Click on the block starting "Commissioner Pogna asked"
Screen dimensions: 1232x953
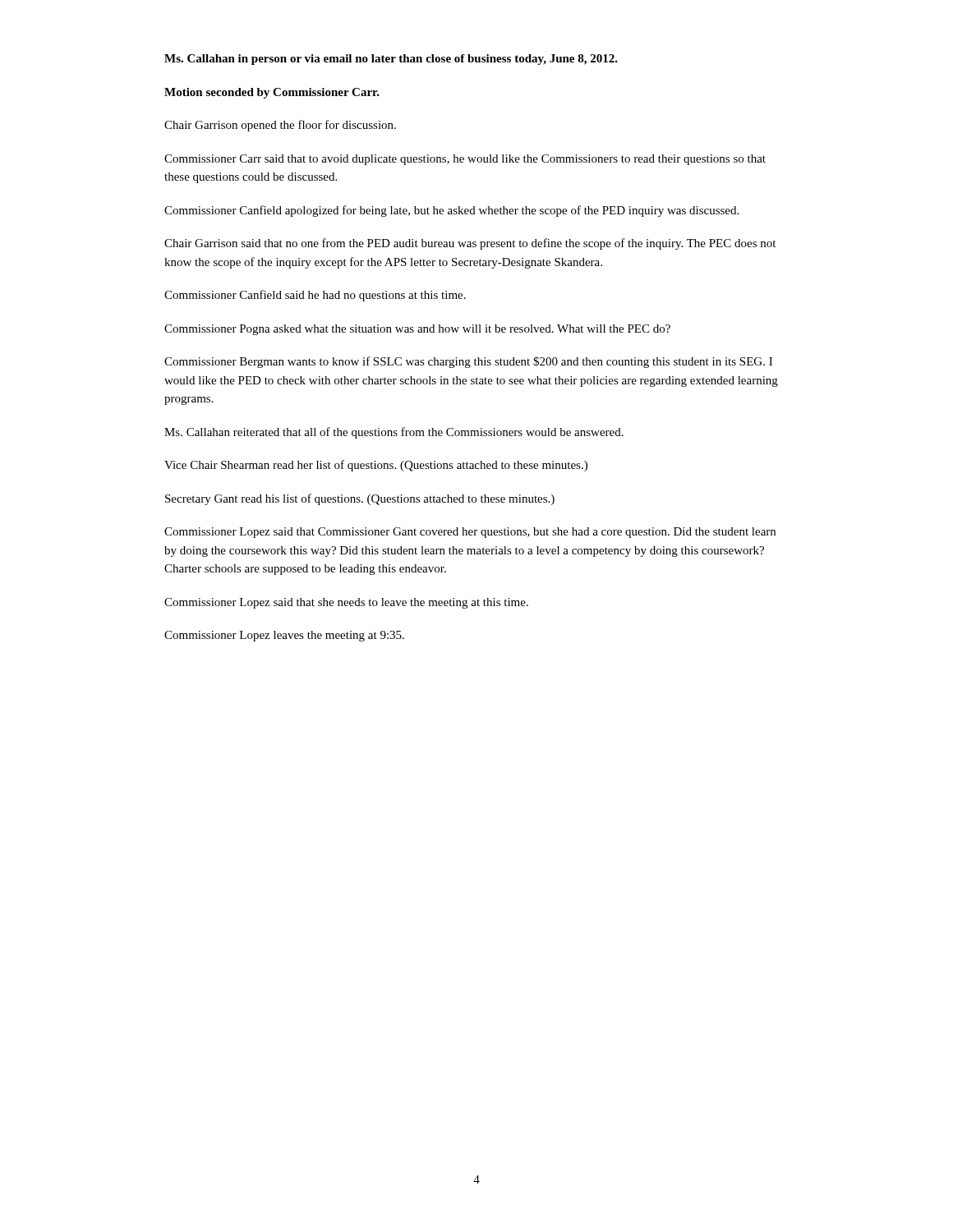click(x=417, y=328)
